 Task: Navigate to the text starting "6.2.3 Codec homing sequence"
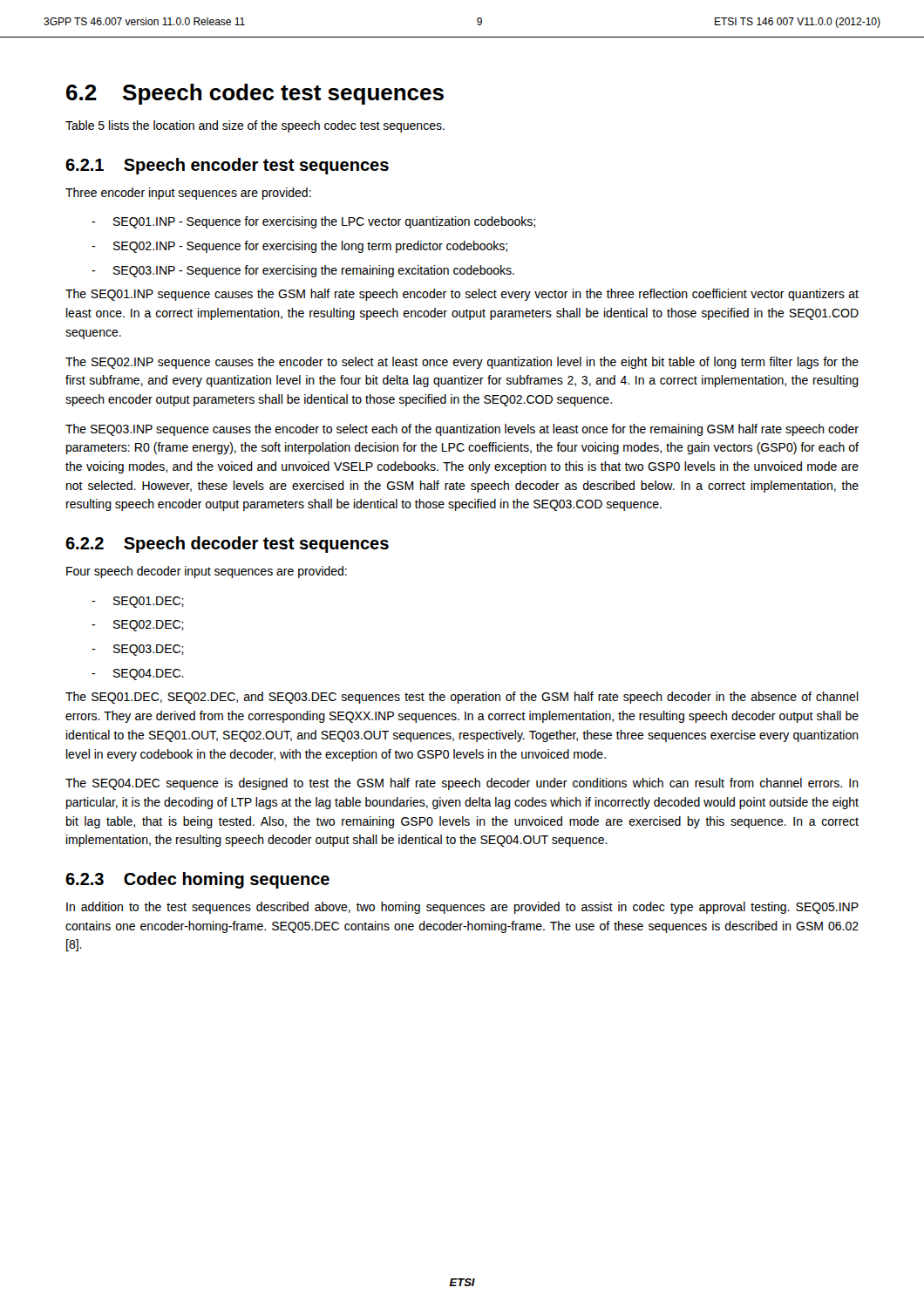tap(197, 880)
